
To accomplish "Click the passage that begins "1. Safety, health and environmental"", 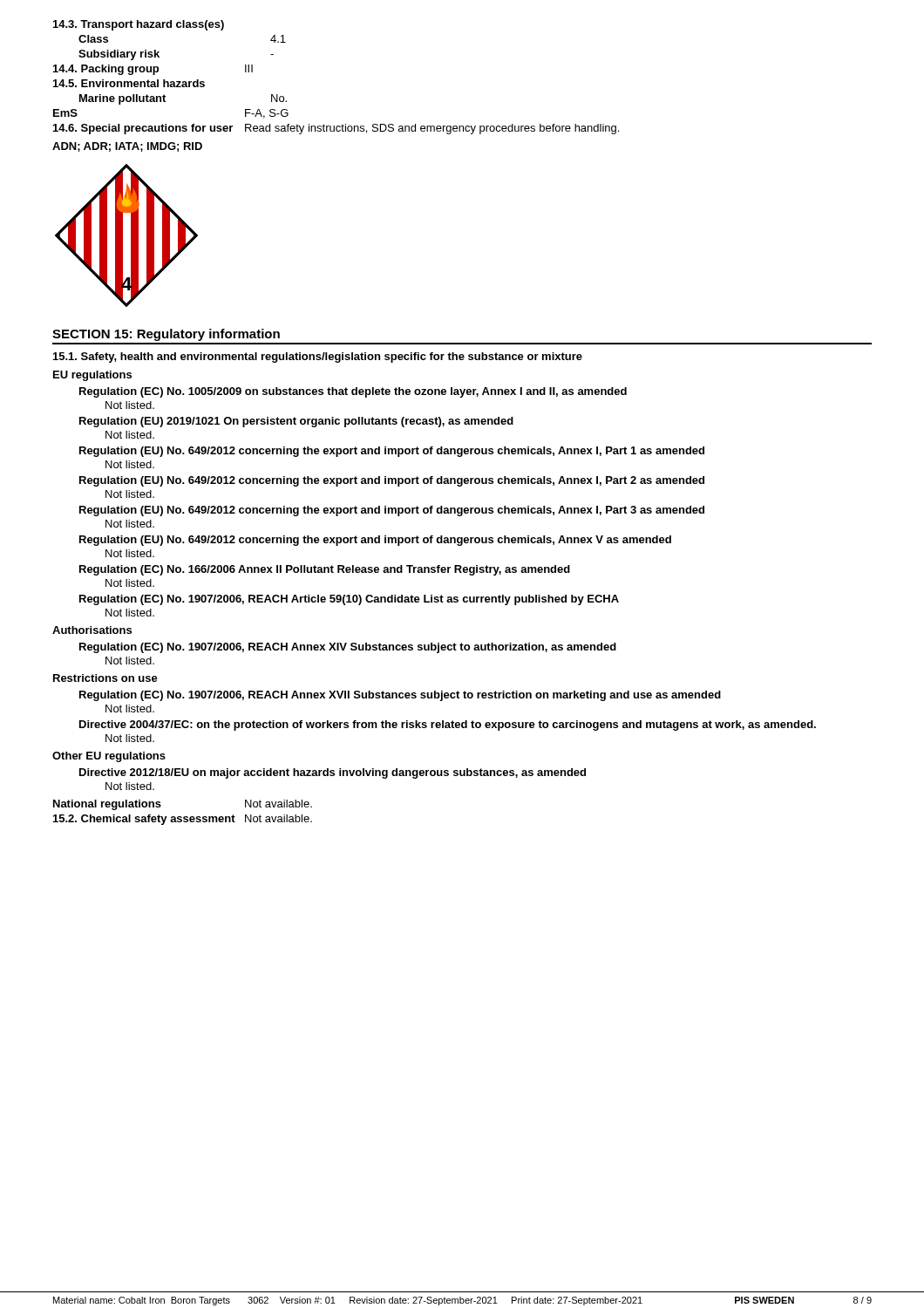I will pos(317,356).
